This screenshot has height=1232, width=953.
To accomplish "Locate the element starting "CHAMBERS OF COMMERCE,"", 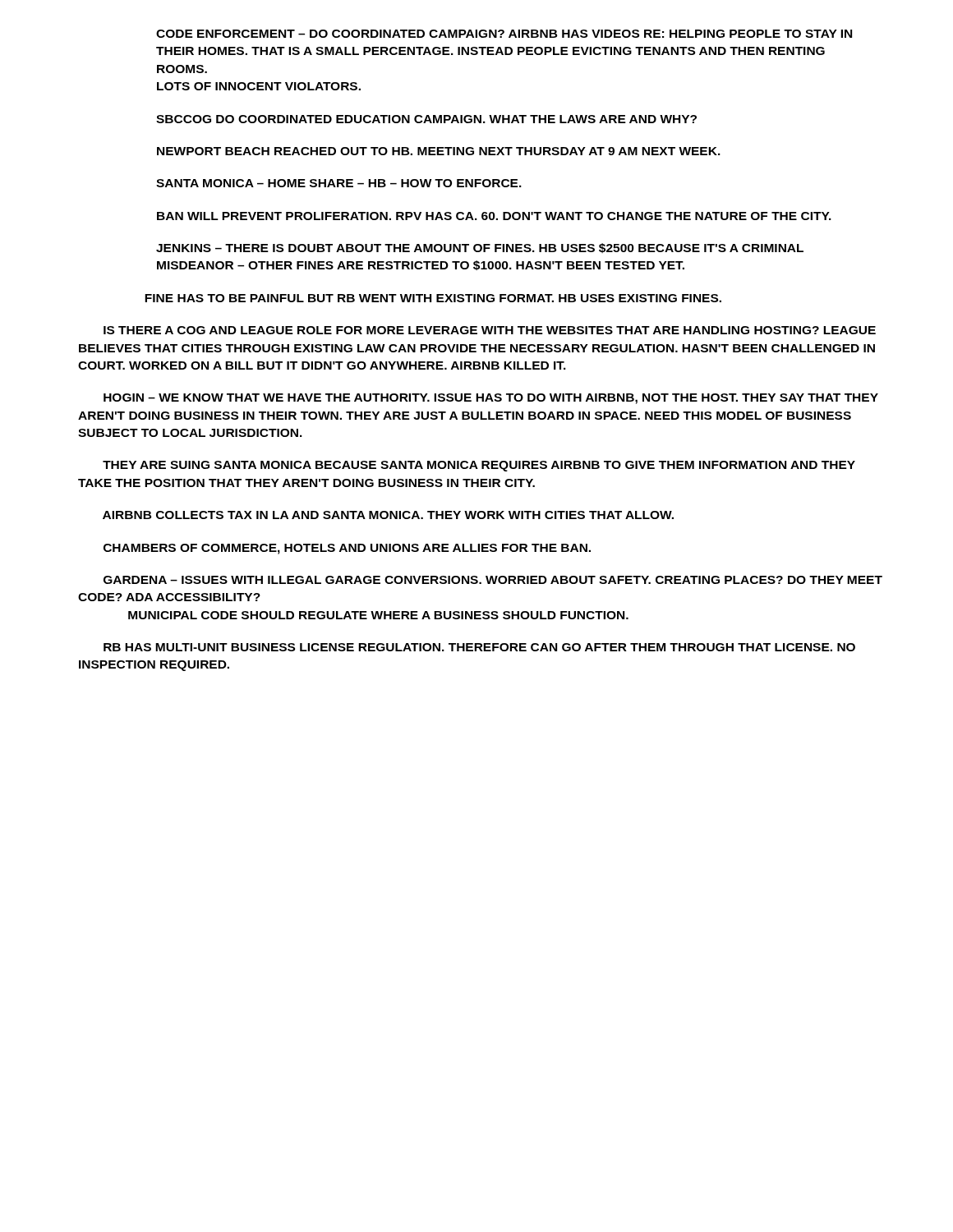I will tap(335, 547).
